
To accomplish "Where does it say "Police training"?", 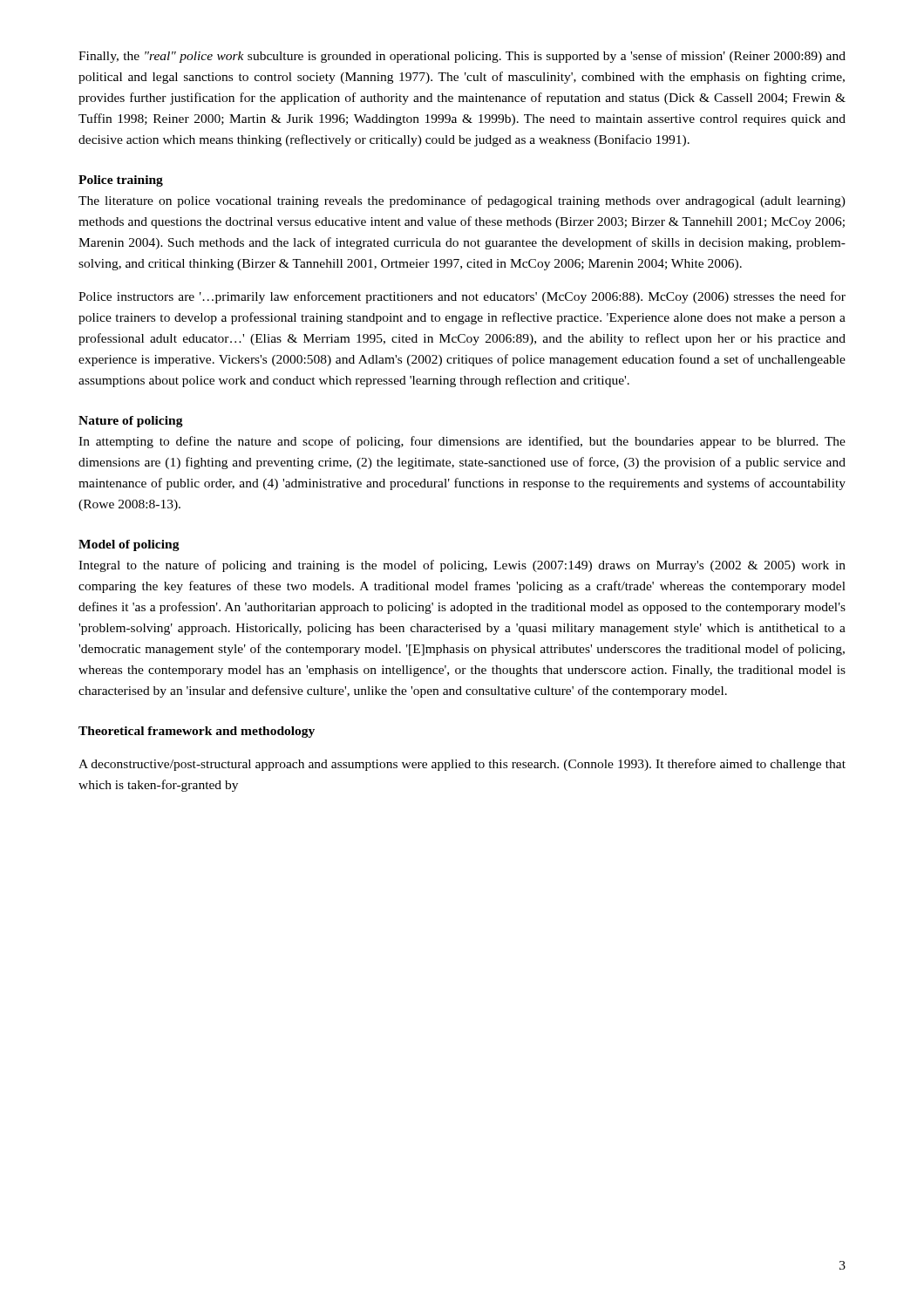I will tap(121, 179).
